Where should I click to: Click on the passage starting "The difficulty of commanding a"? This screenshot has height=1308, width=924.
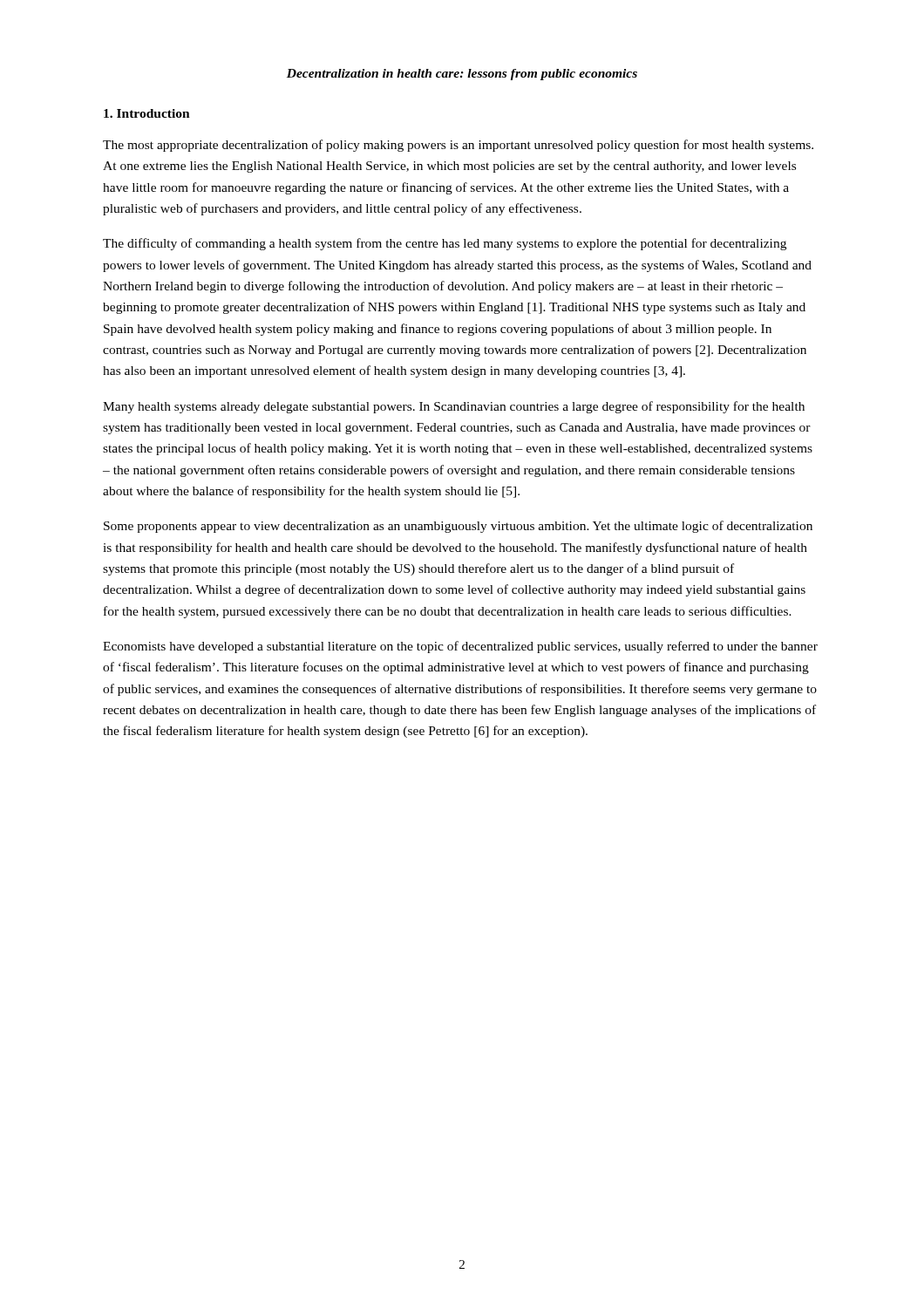coord(457,307)
